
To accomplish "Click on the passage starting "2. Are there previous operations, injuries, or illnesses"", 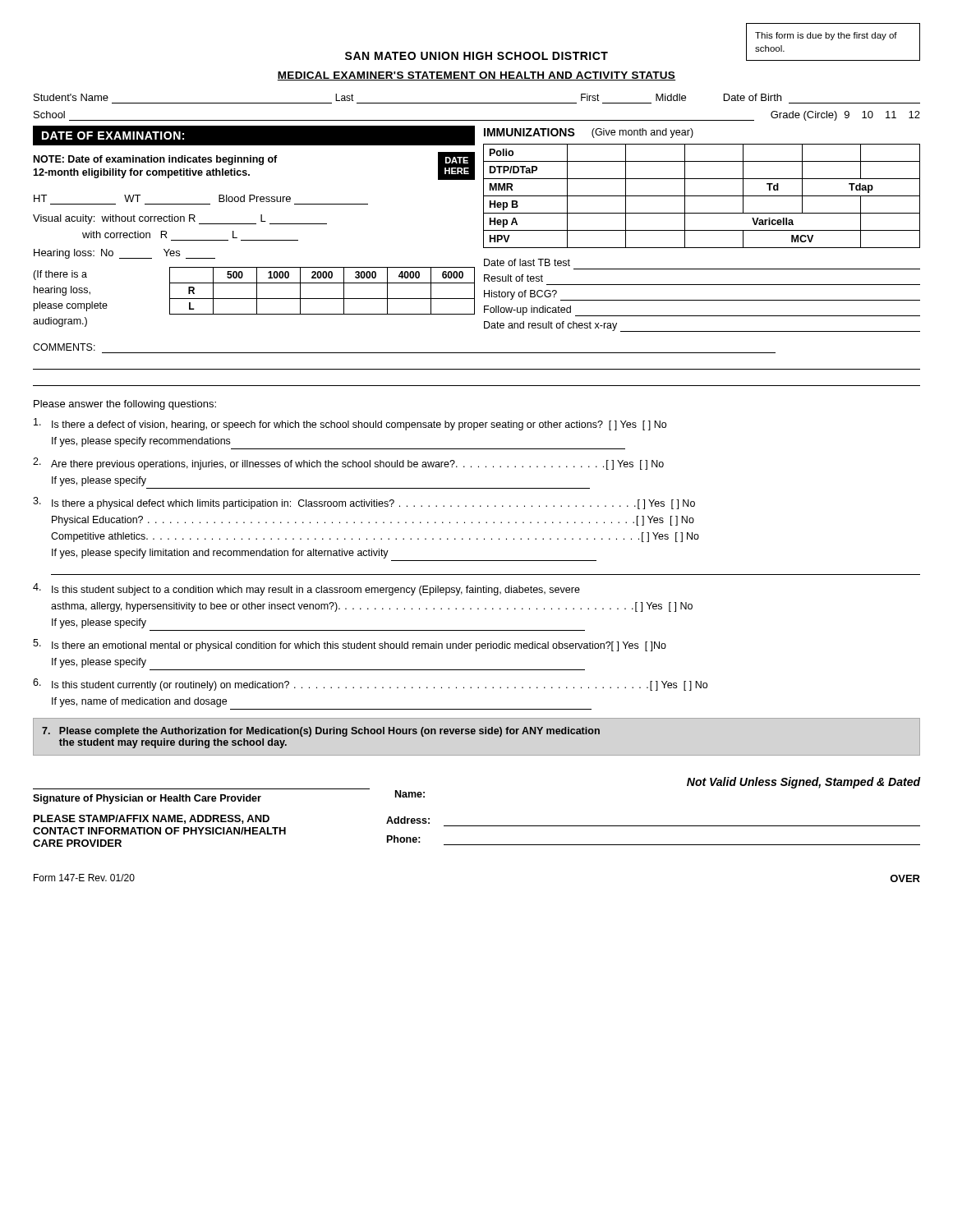I will tap(476, 472).
